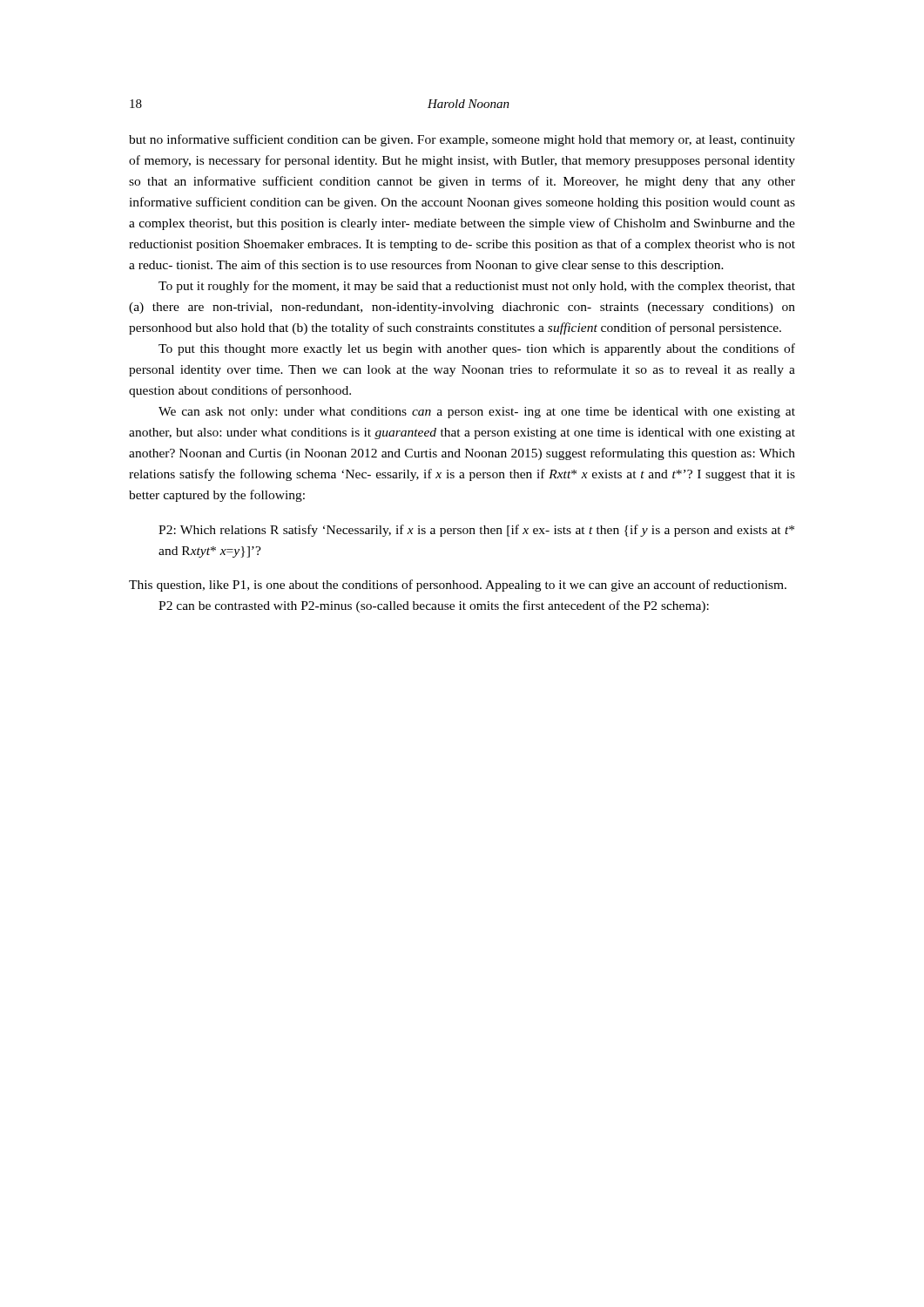Locate the text starting "We can ask"
This screenshot has height=1307, width=924.
462,453
